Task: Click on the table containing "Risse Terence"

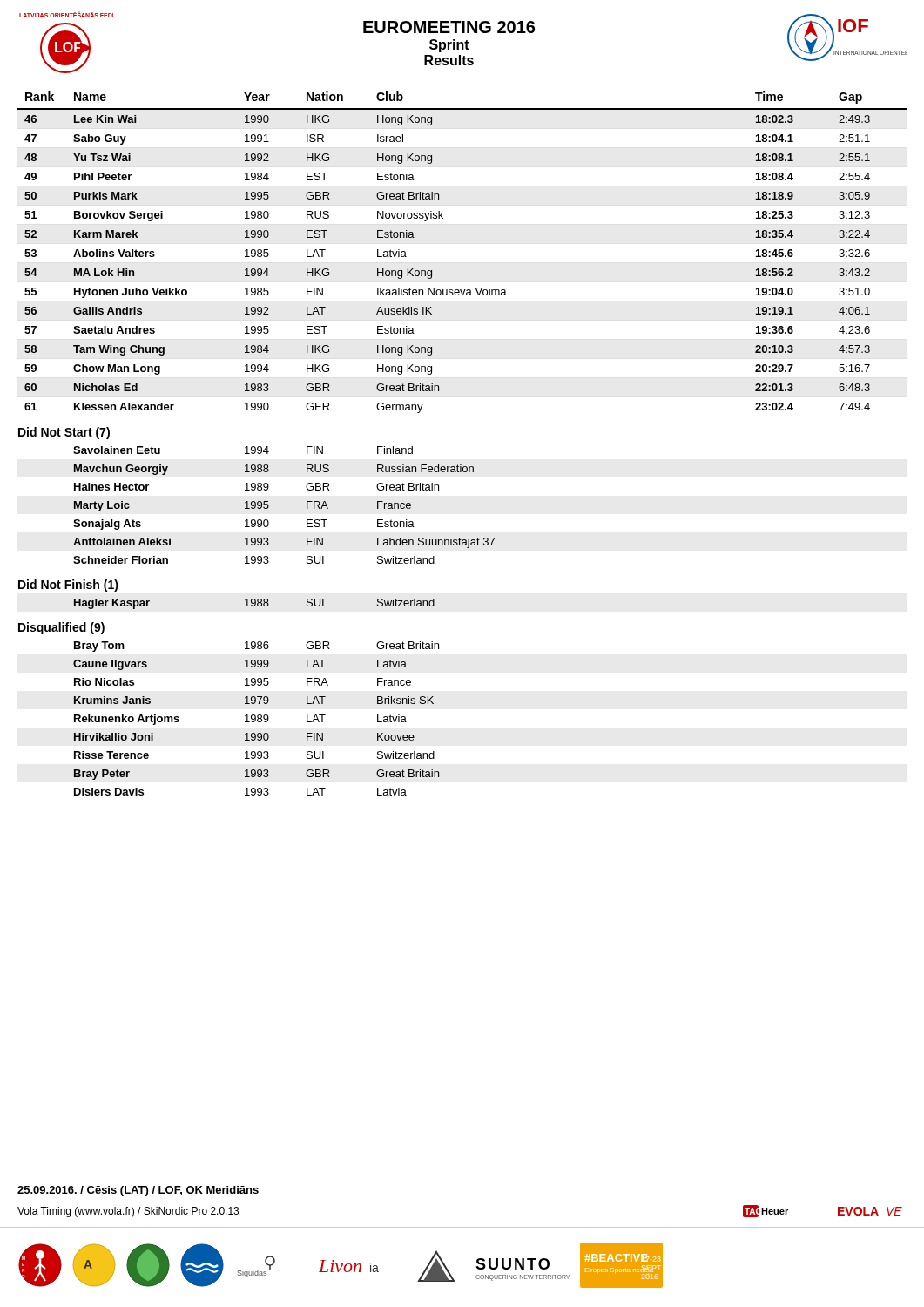Action: pos(462,718)
